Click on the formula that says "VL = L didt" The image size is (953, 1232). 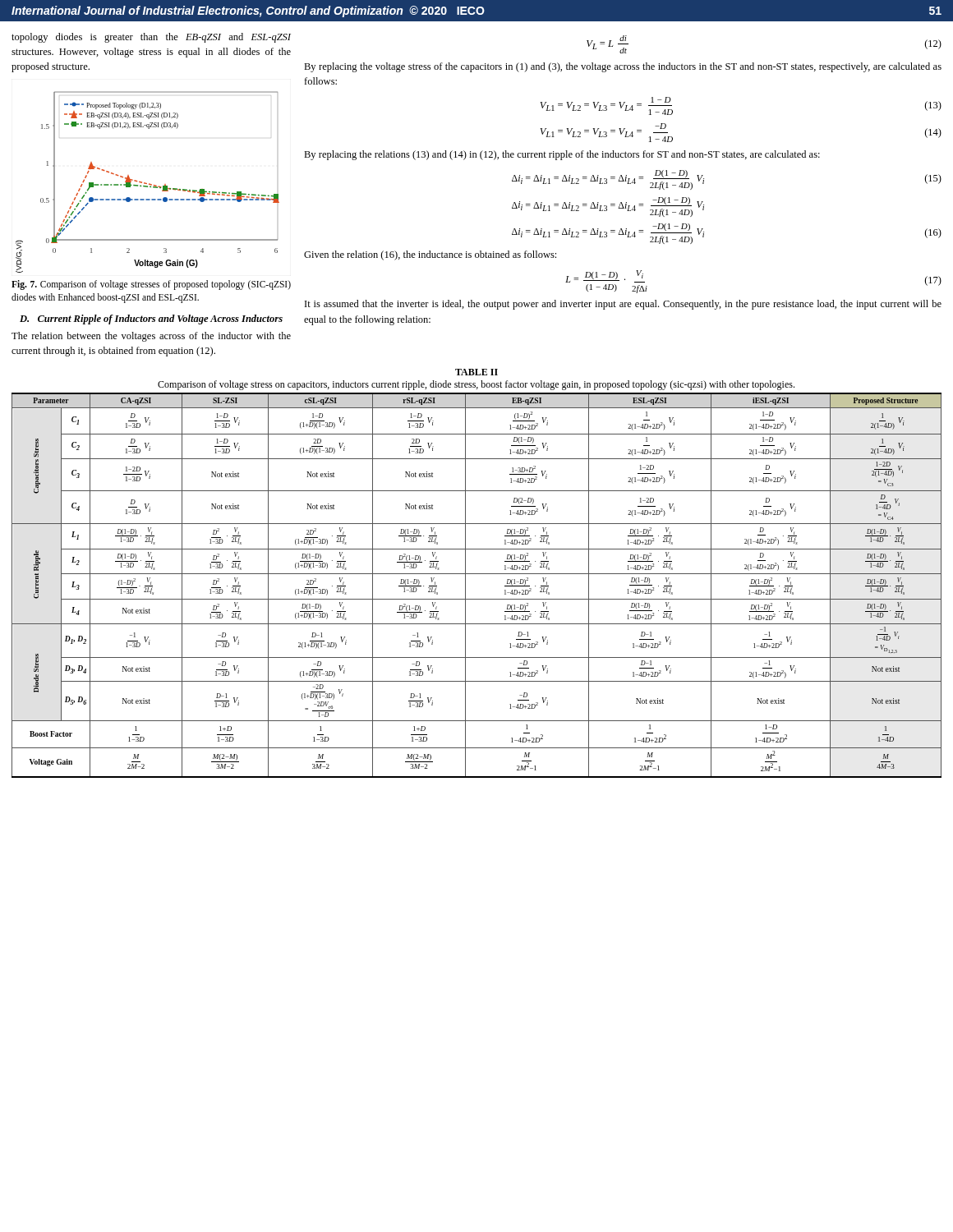[623, 44]
